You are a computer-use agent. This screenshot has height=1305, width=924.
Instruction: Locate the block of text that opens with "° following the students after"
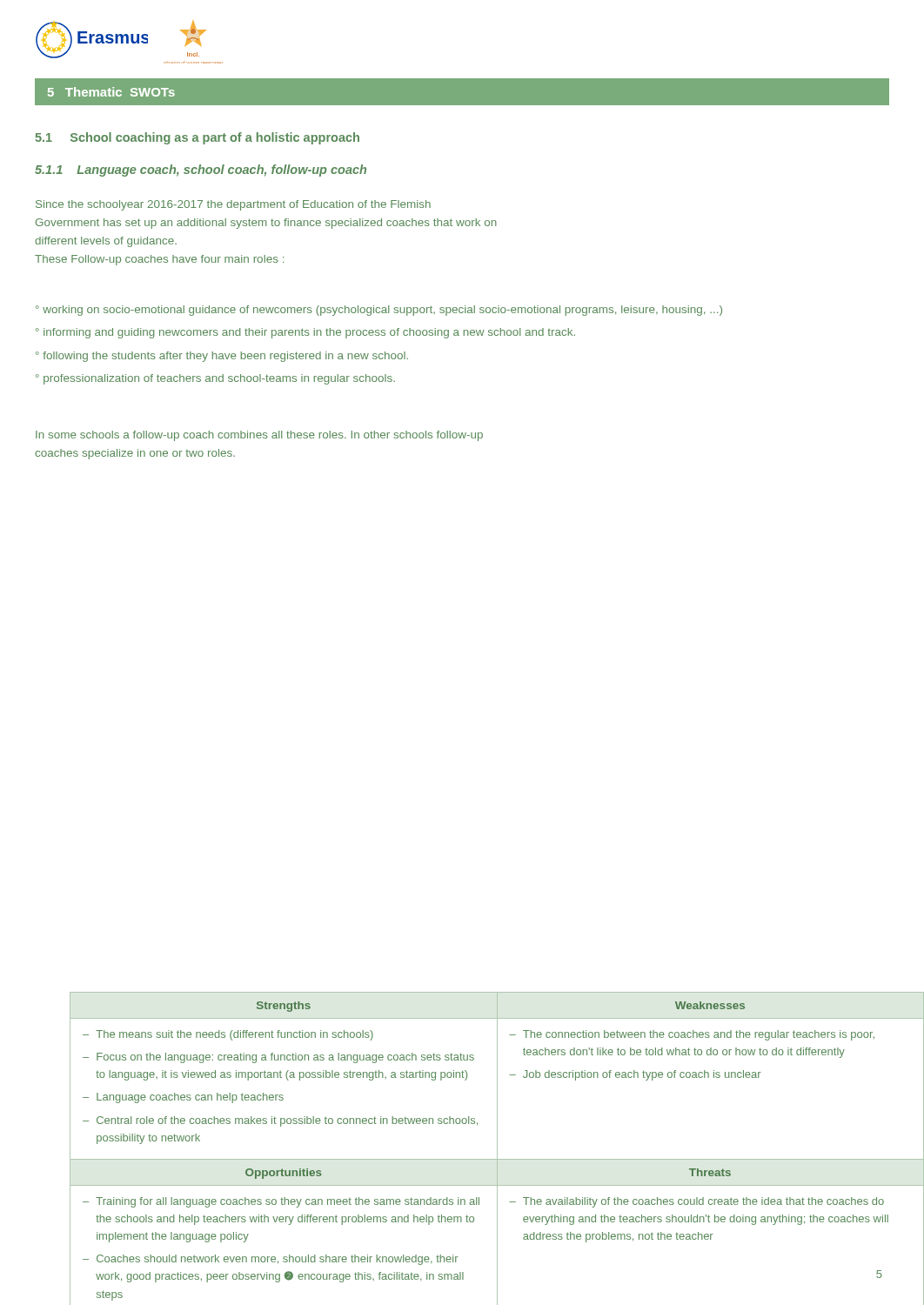(222, 355)
